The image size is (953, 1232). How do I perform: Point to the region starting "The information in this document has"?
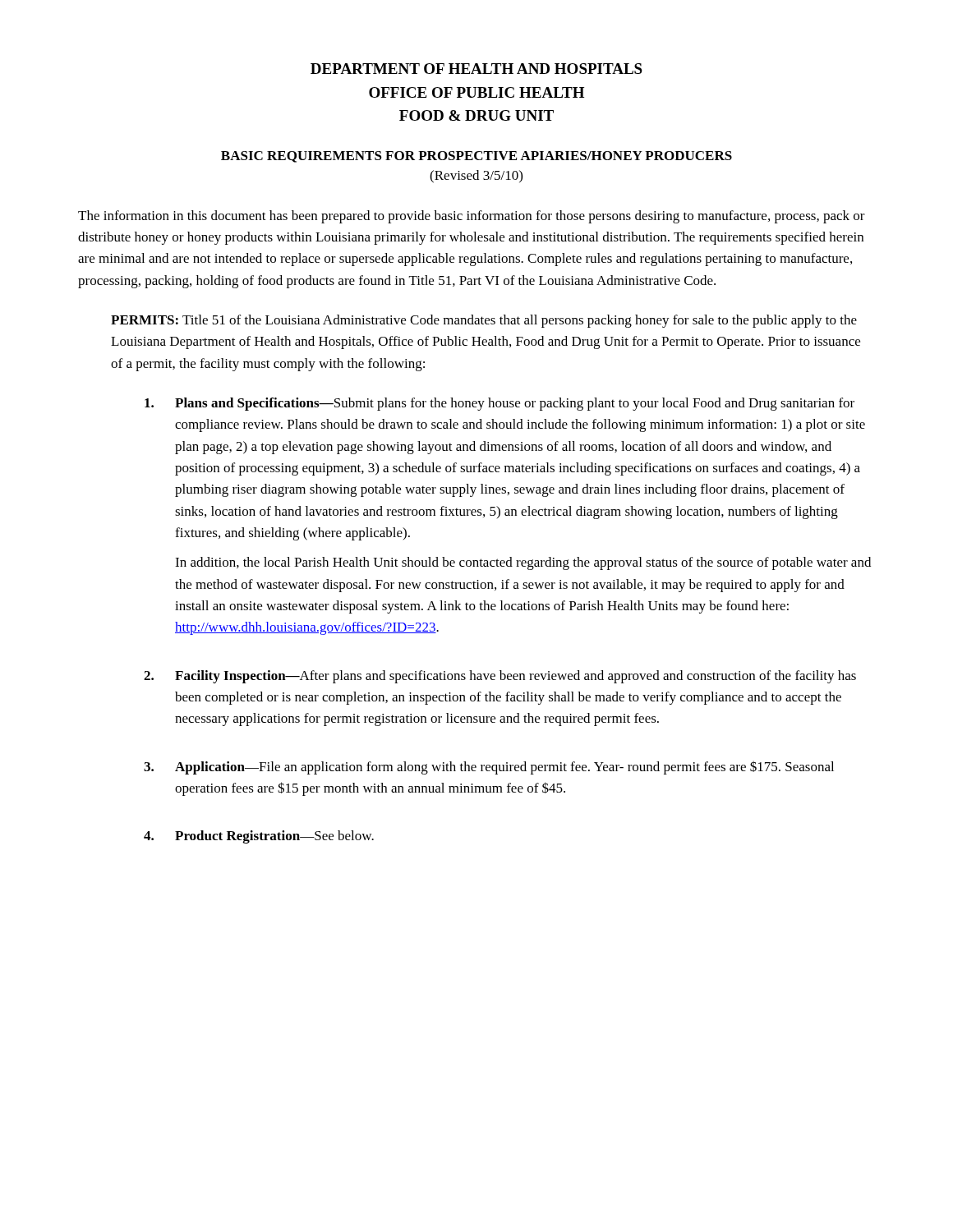pos(471,248)
